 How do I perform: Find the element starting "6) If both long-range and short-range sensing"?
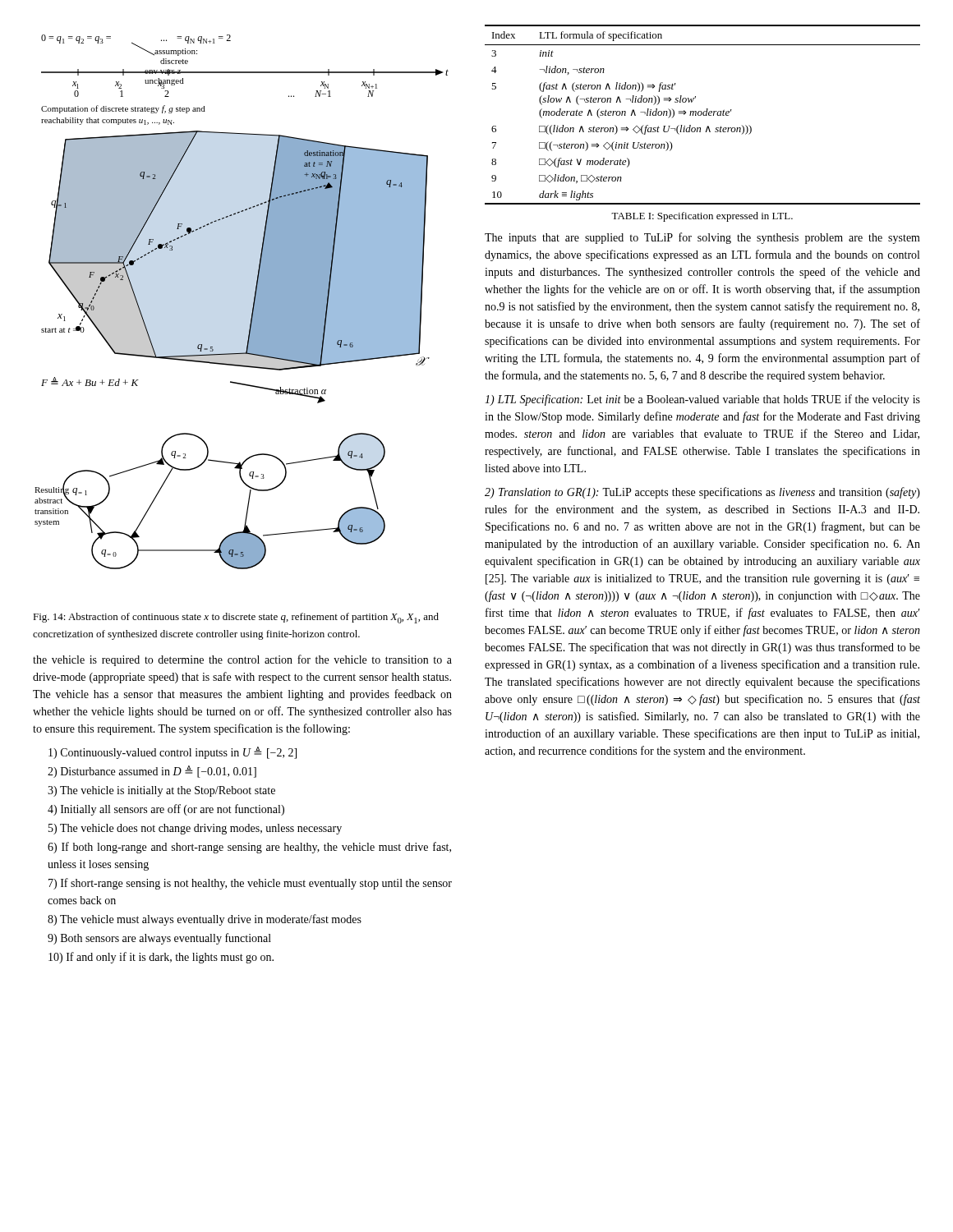pyautogui.click(x=250, y=856)
